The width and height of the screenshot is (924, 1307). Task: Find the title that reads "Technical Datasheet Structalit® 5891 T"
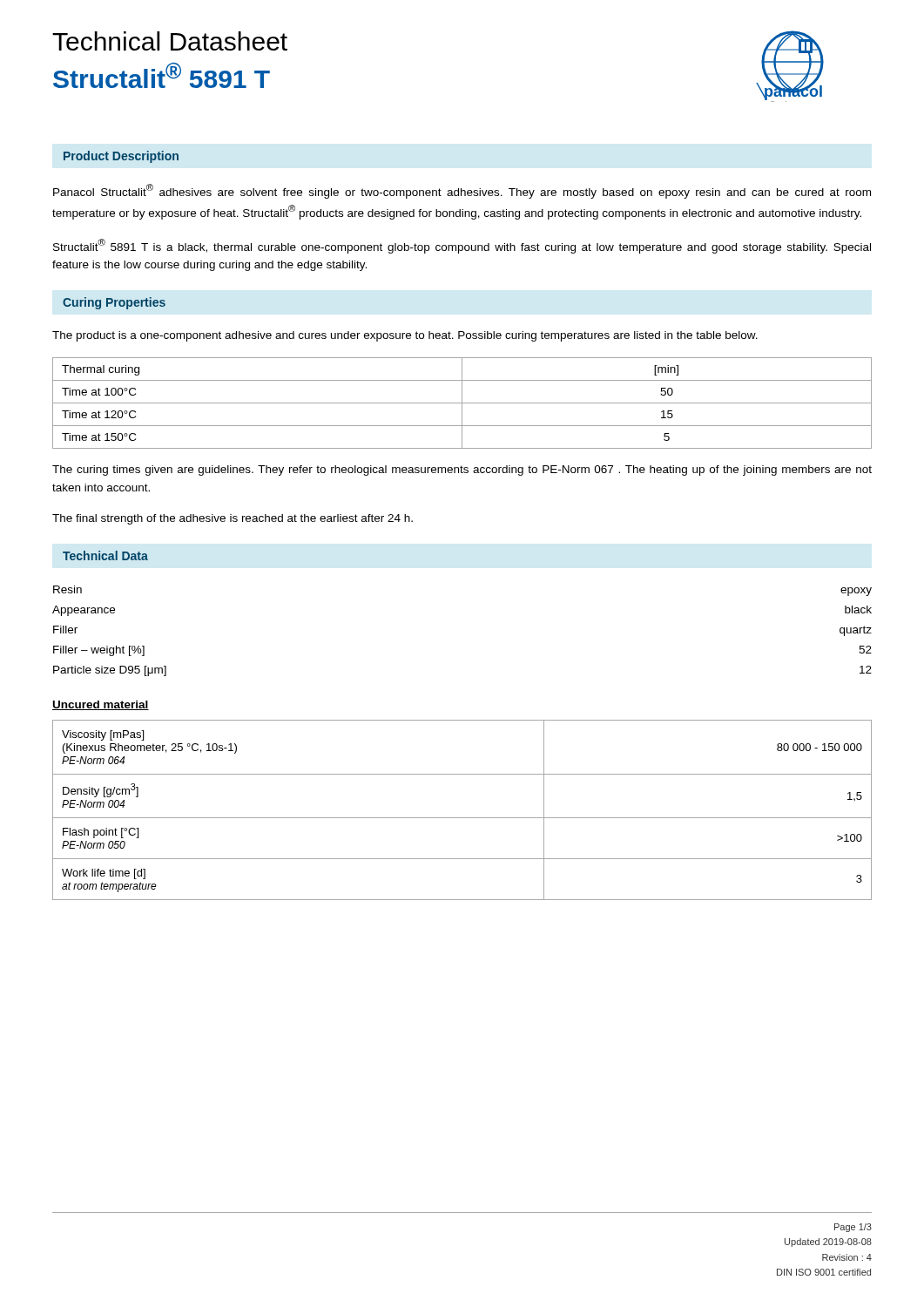point(170,41)
